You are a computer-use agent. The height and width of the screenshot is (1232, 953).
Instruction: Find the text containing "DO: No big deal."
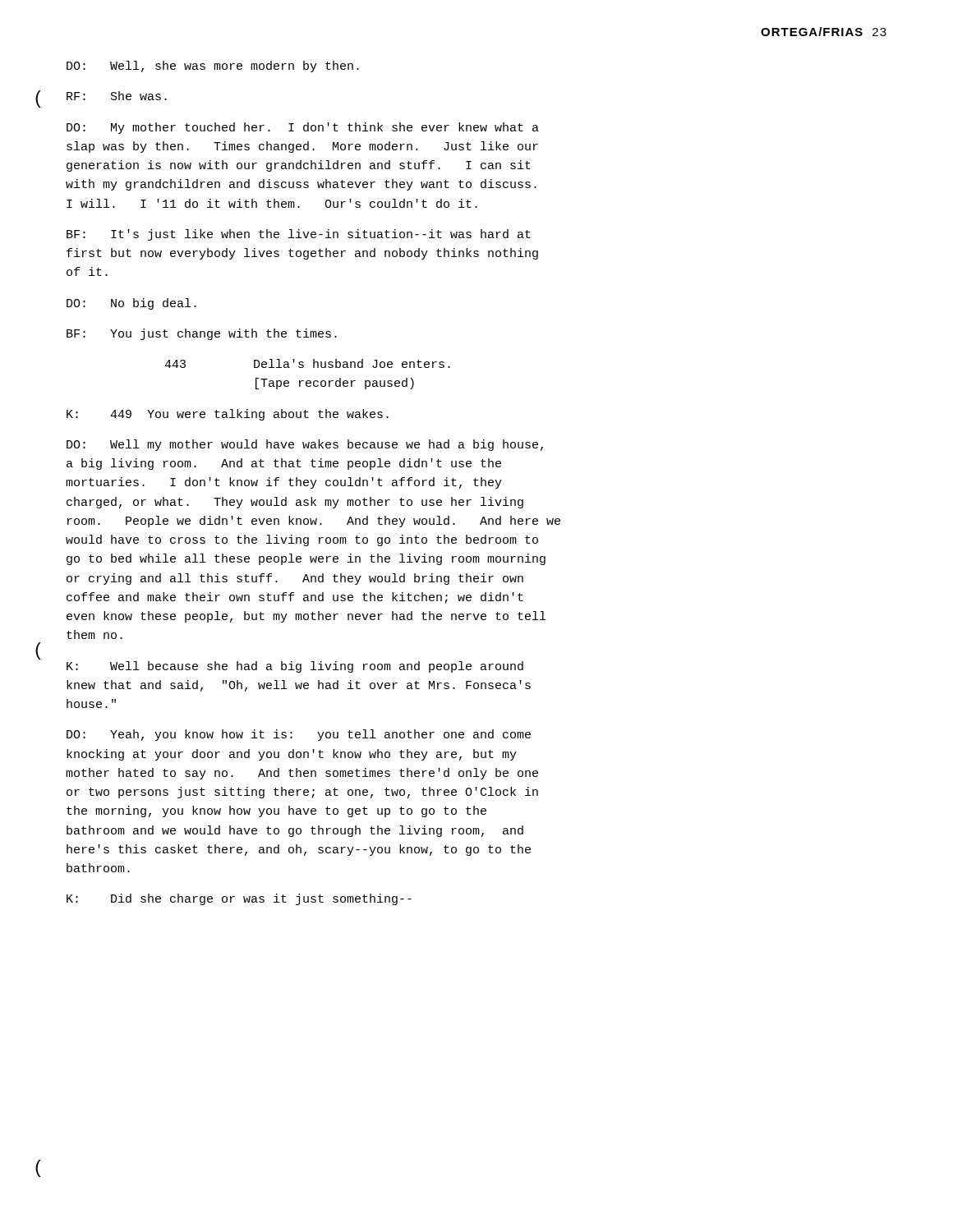point(132,304)
